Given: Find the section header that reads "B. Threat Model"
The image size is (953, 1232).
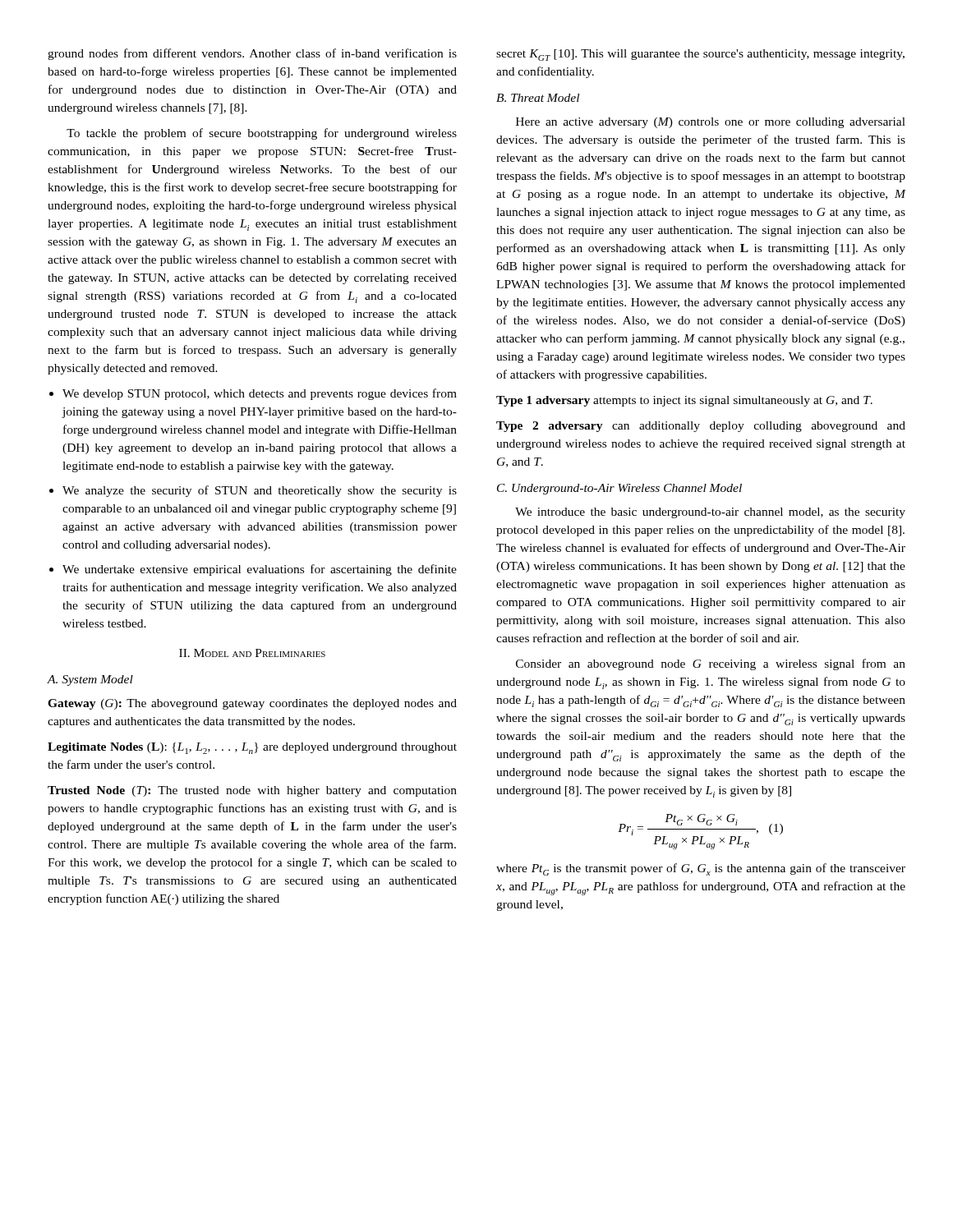Looking at the screenshot, I should [x=538, y=98].
